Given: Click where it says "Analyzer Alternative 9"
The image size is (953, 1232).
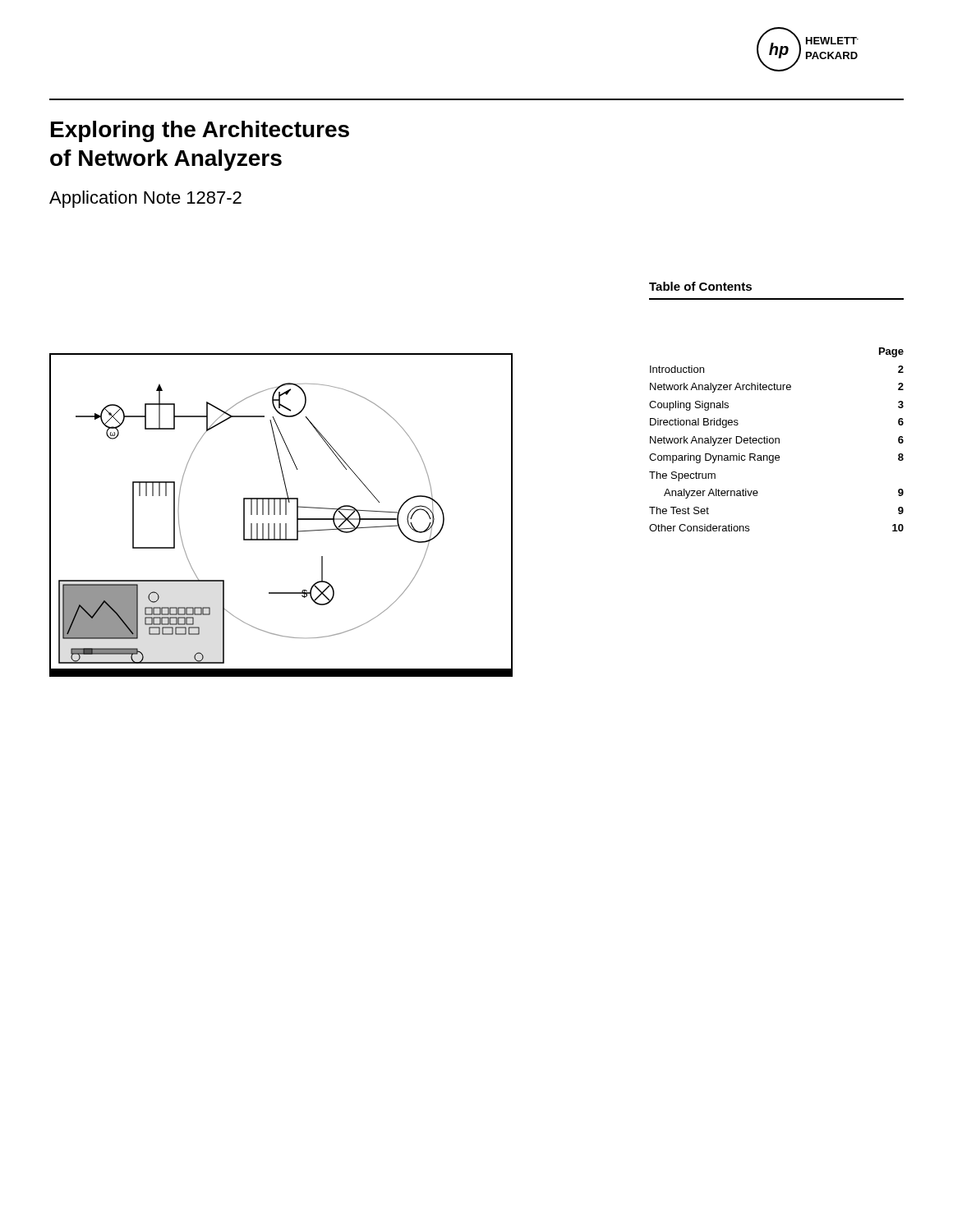Looking at the screenshot, I should tap(711, 493).
